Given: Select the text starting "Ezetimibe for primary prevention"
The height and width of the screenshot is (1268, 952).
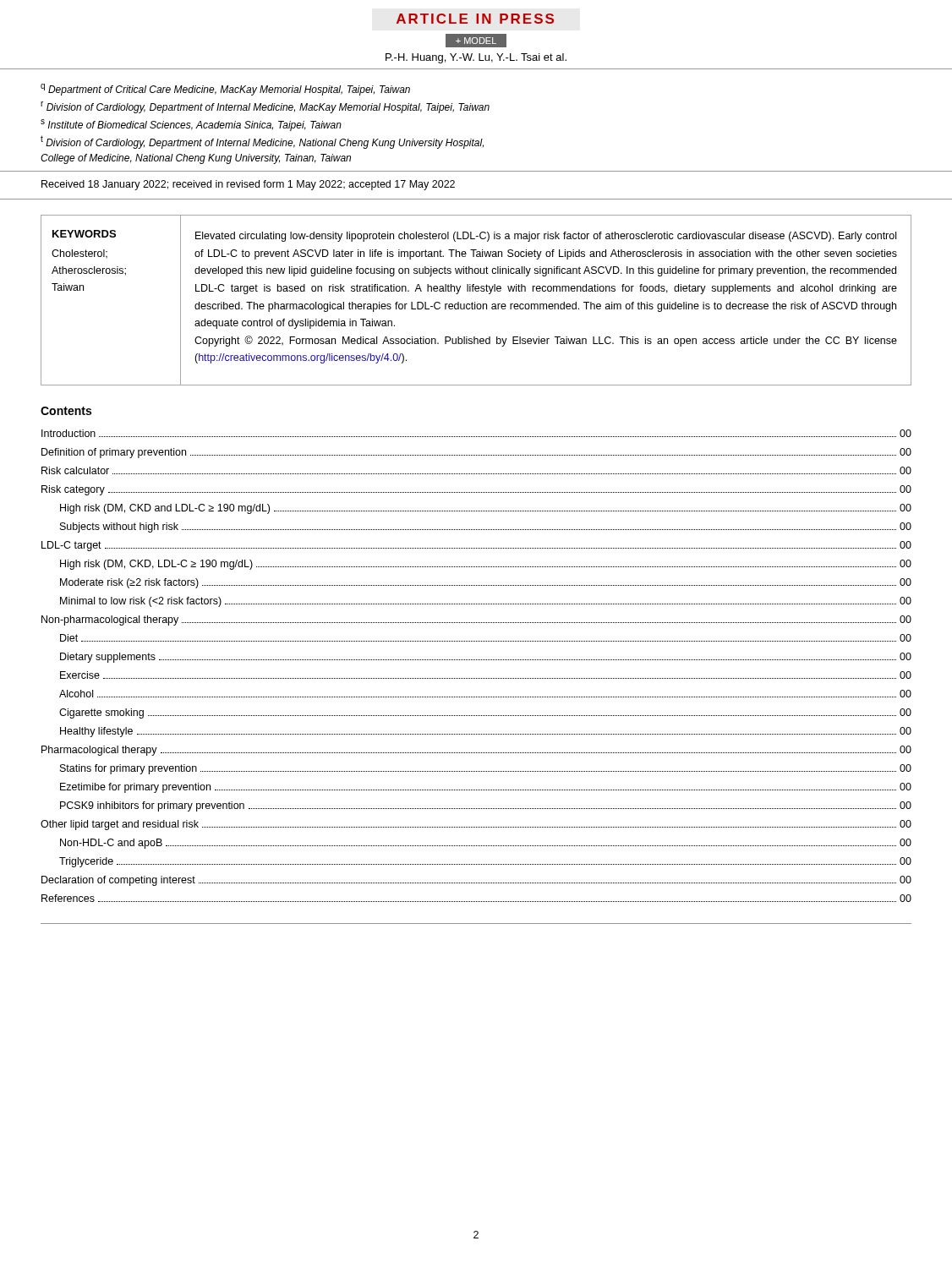Looking at the screenshot, I should (476, 787).
